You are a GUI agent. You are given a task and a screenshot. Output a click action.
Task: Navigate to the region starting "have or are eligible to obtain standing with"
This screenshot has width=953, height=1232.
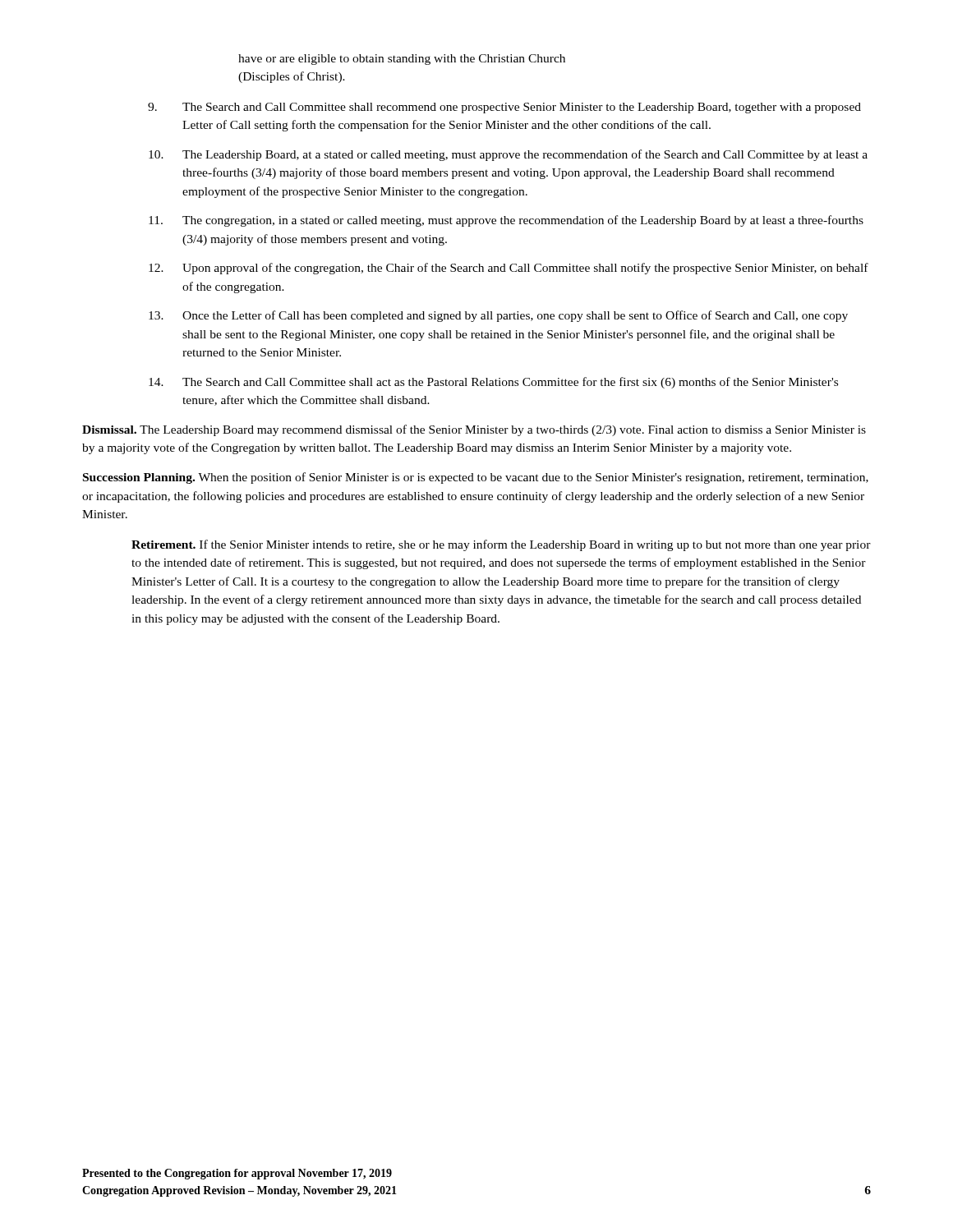(402, 67)
